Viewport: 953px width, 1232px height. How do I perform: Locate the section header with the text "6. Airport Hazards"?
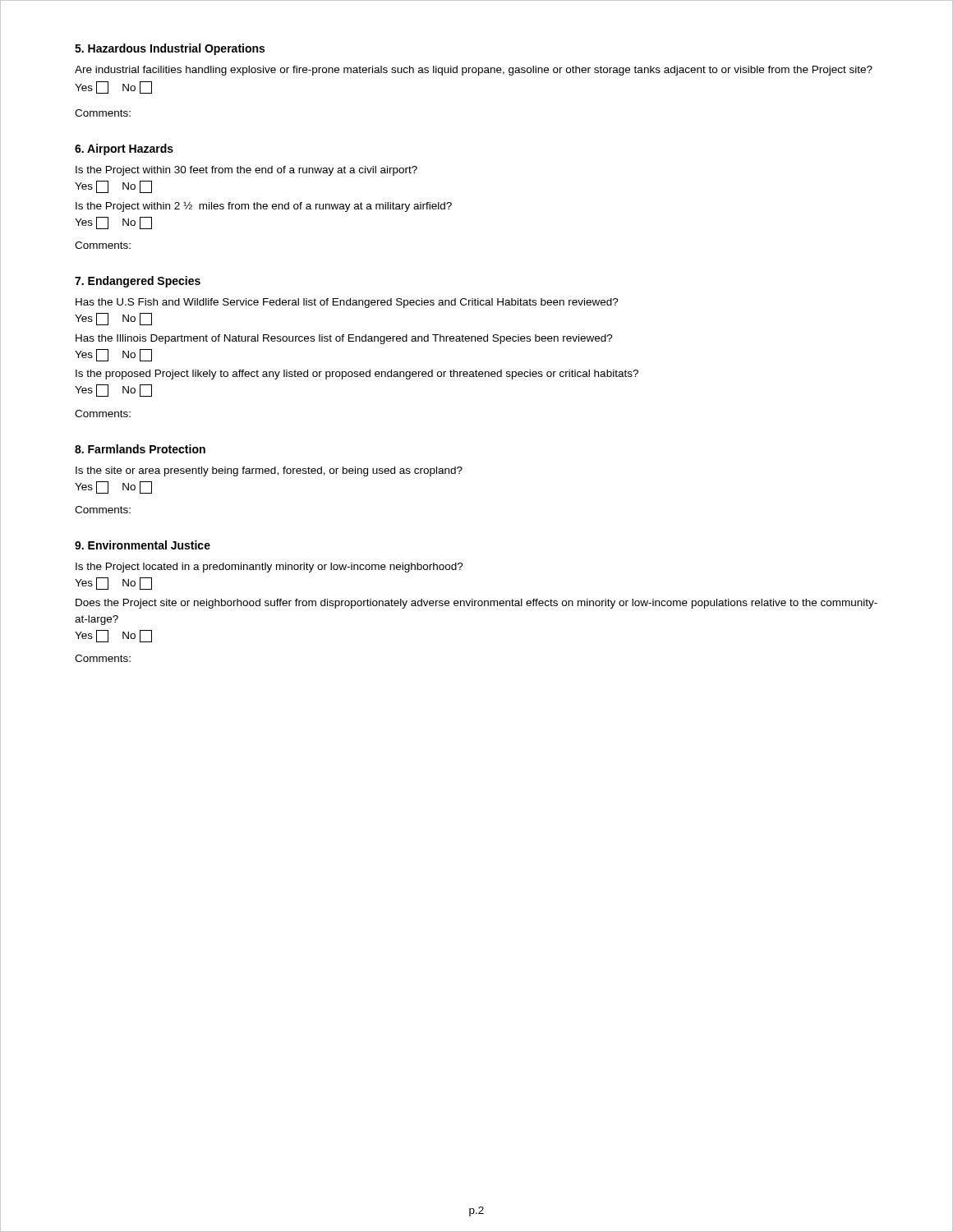point(124,149)
